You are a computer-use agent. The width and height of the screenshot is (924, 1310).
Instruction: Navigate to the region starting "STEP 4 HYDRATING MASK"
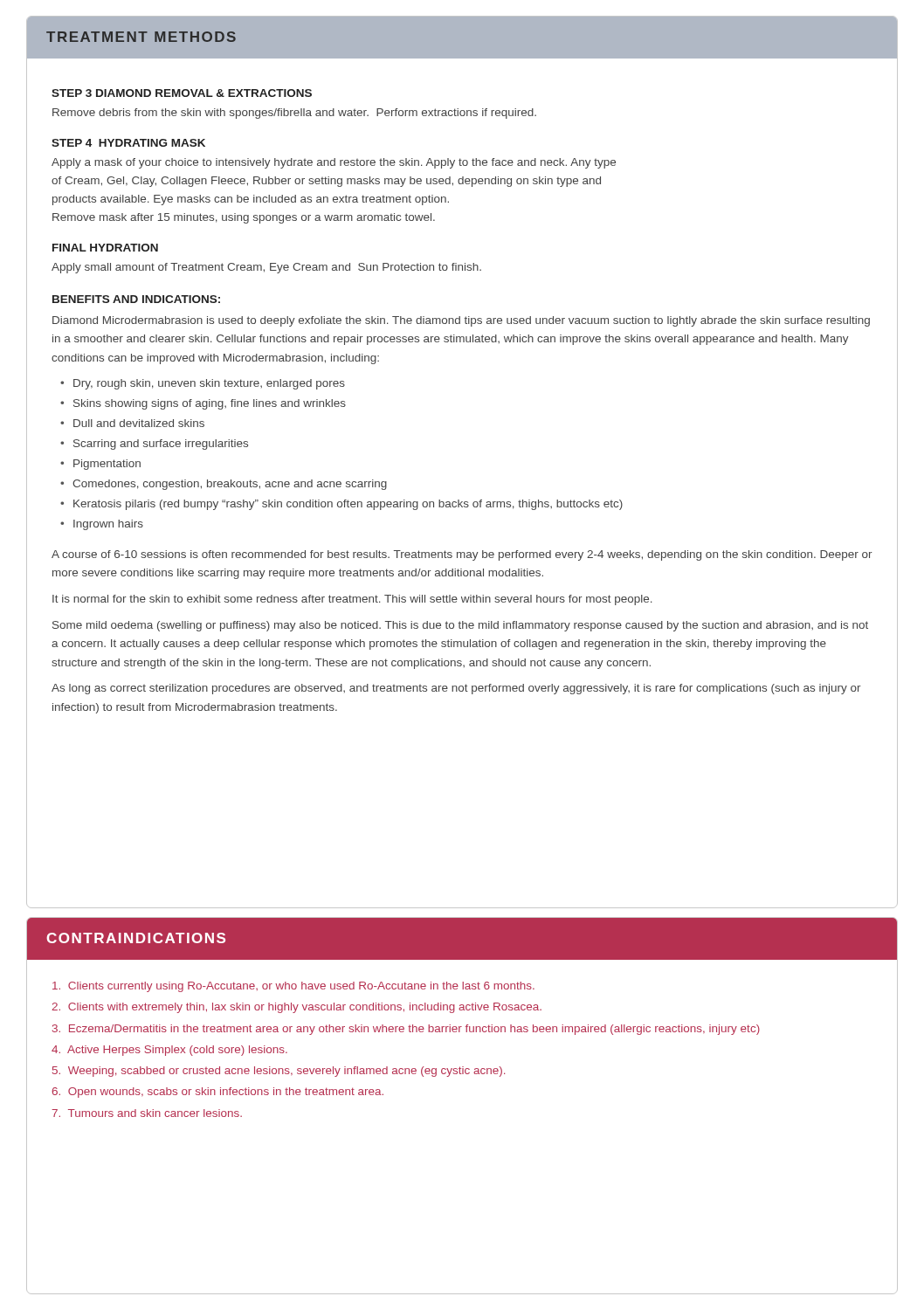pos(129,143)
